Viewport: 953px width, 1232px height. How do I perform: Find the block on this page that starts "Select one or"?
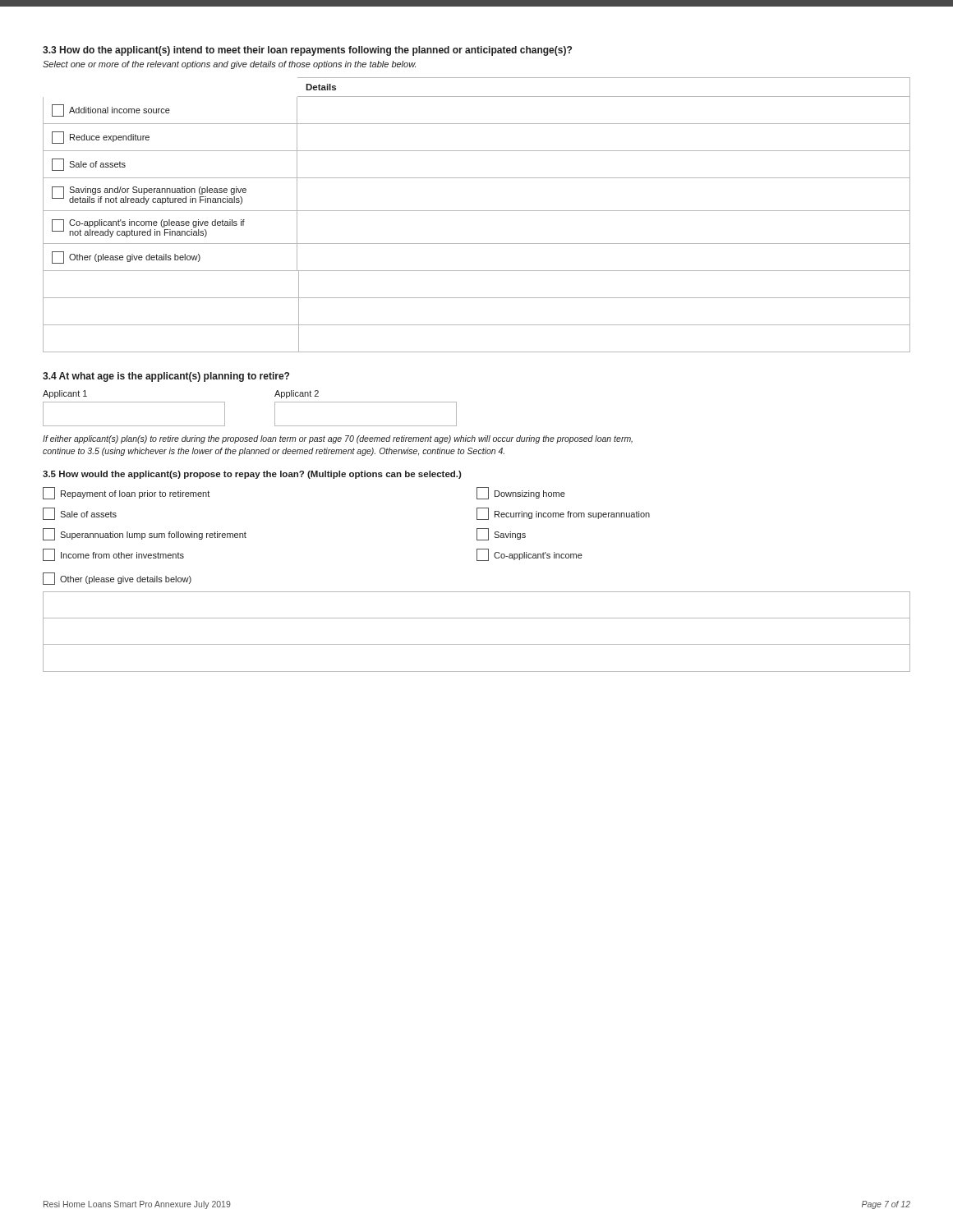point(230,64)
